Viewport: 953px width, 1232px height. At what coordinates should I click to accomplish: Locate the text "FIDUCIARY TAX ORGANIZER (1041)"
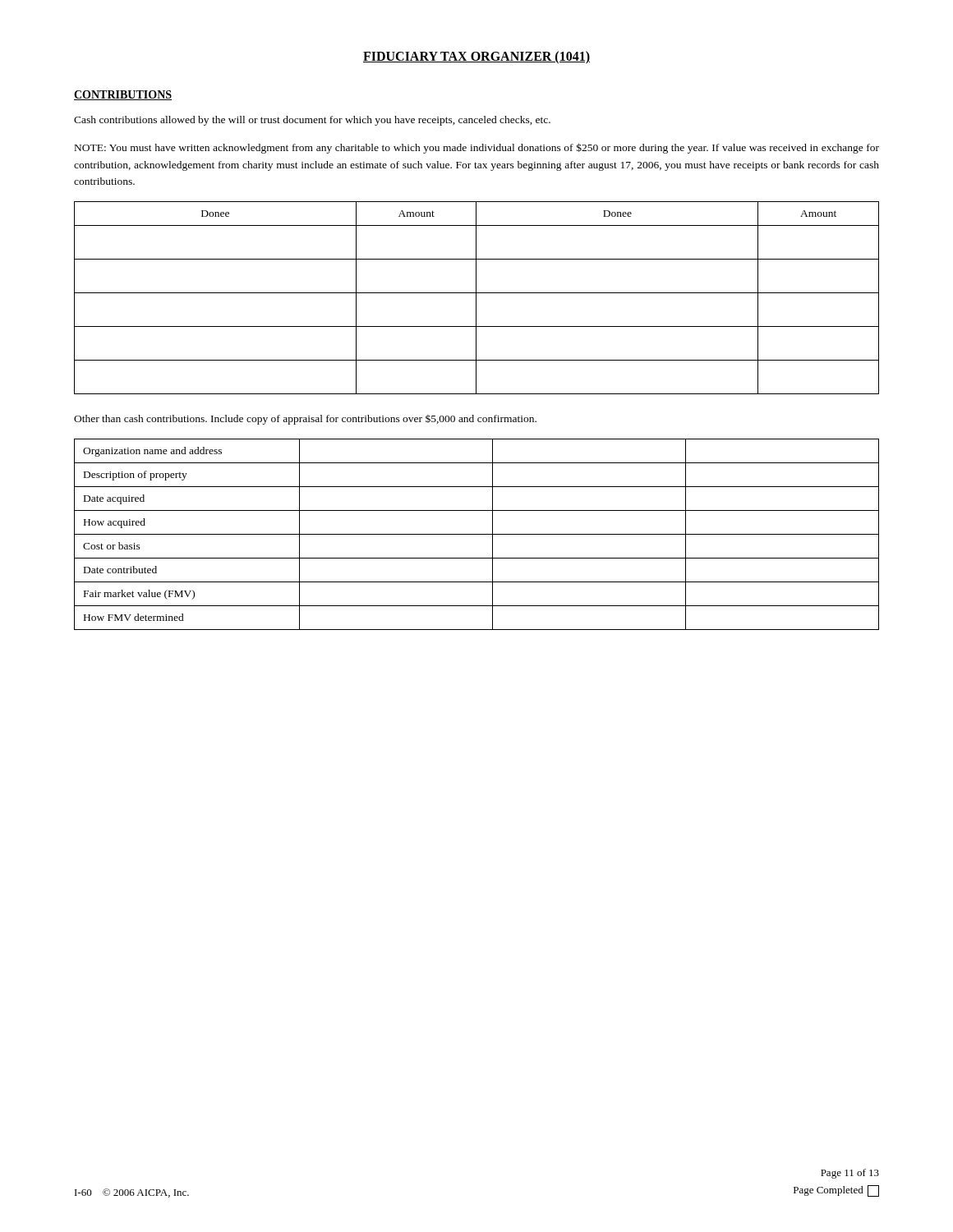coord(476,56)
